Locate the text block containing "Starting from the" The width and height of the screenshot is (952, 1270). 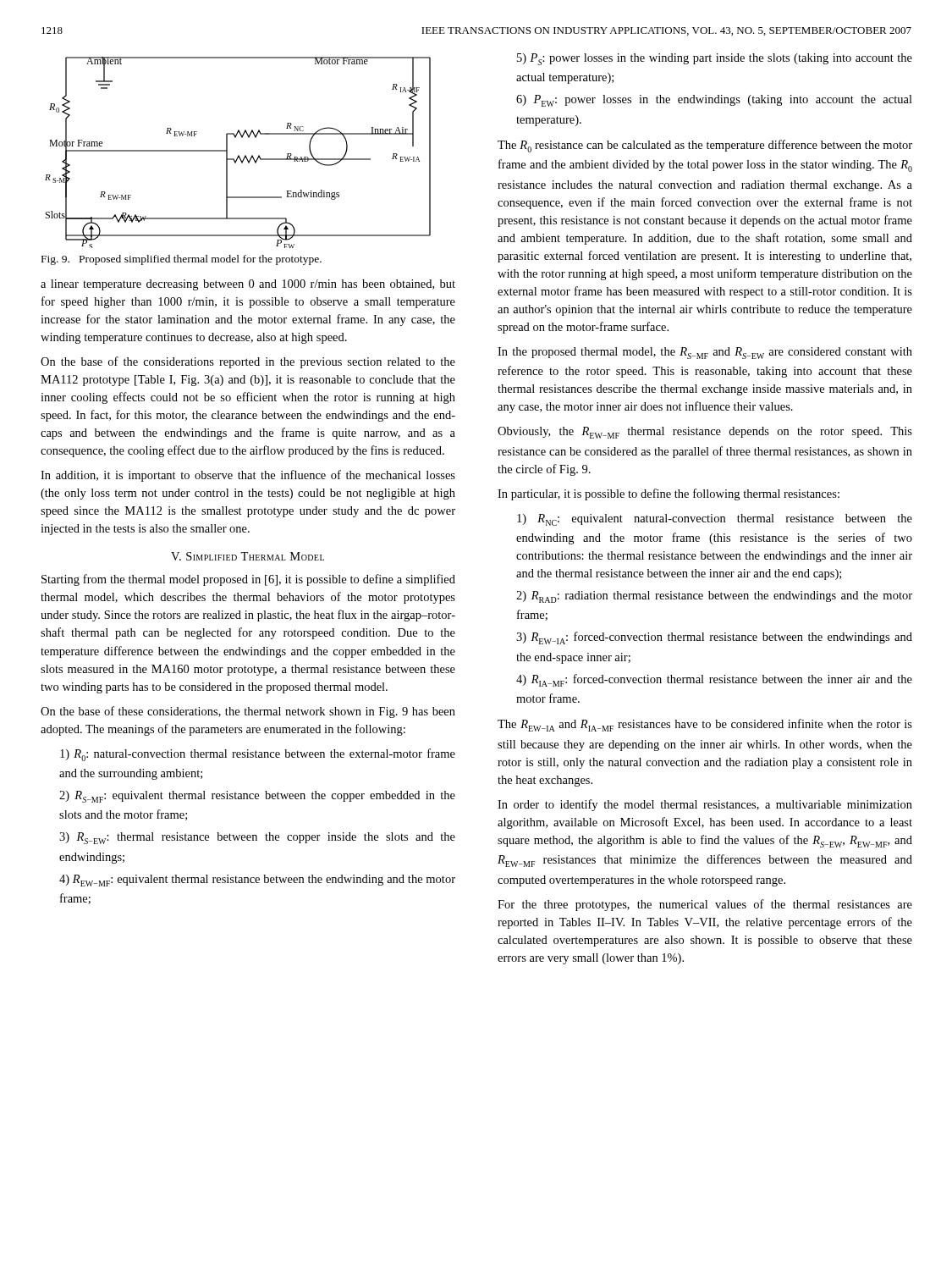[248, 633]
